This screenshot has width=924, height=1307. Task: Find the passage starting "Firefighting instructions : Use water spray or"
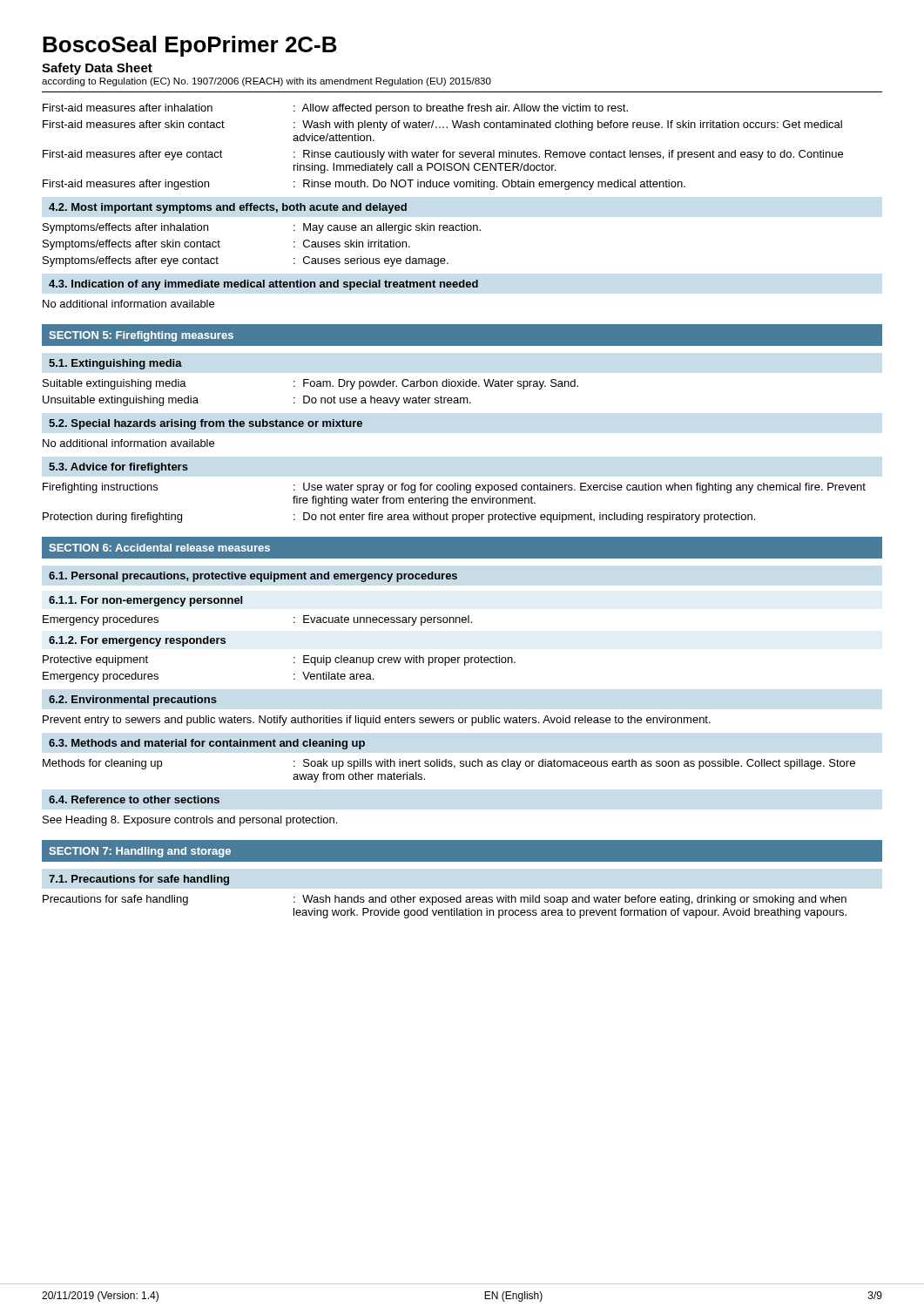coord(462,501)
